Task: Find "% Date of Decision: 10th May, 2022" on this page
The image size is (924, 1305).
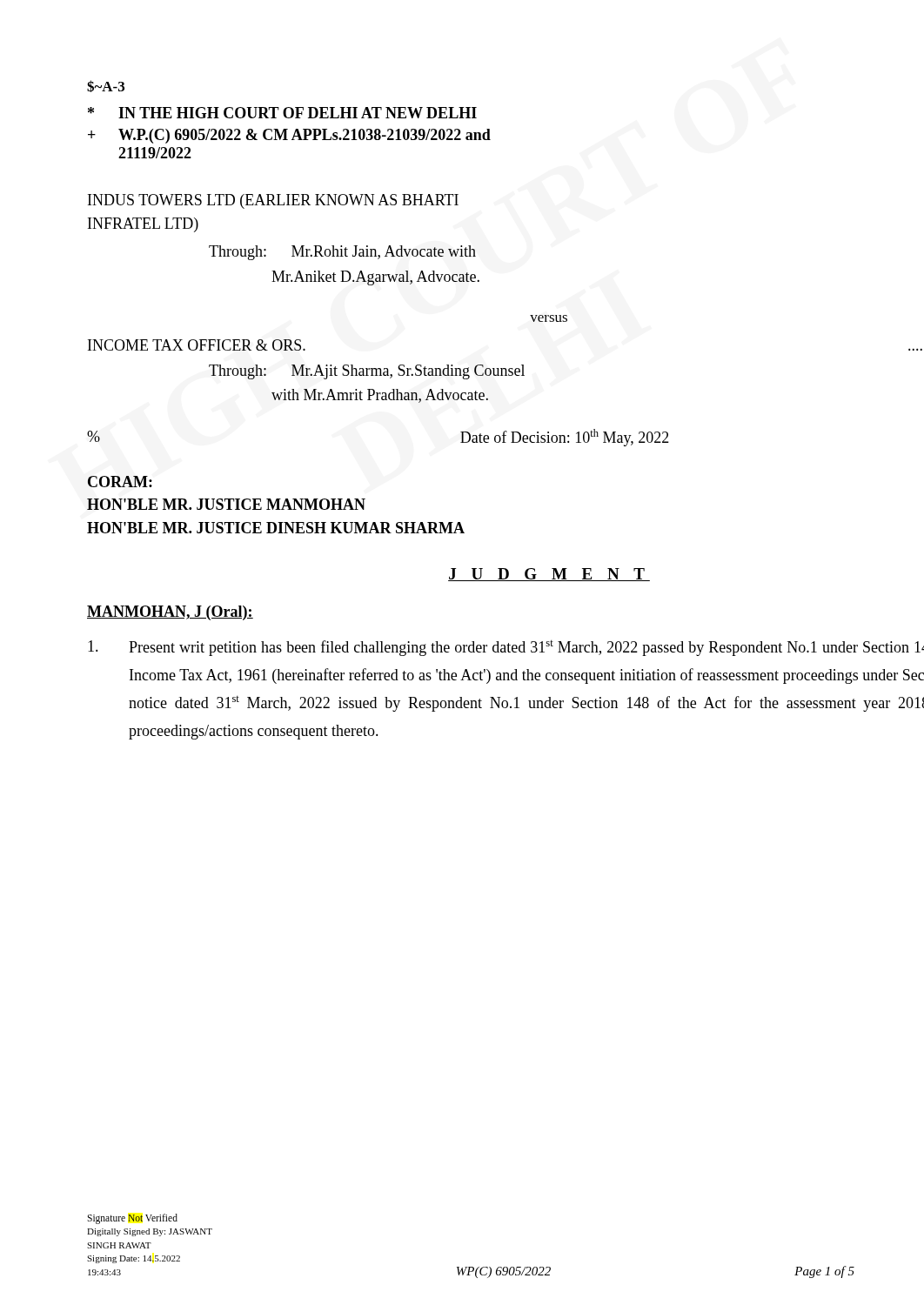Action: tap(506, 437)
